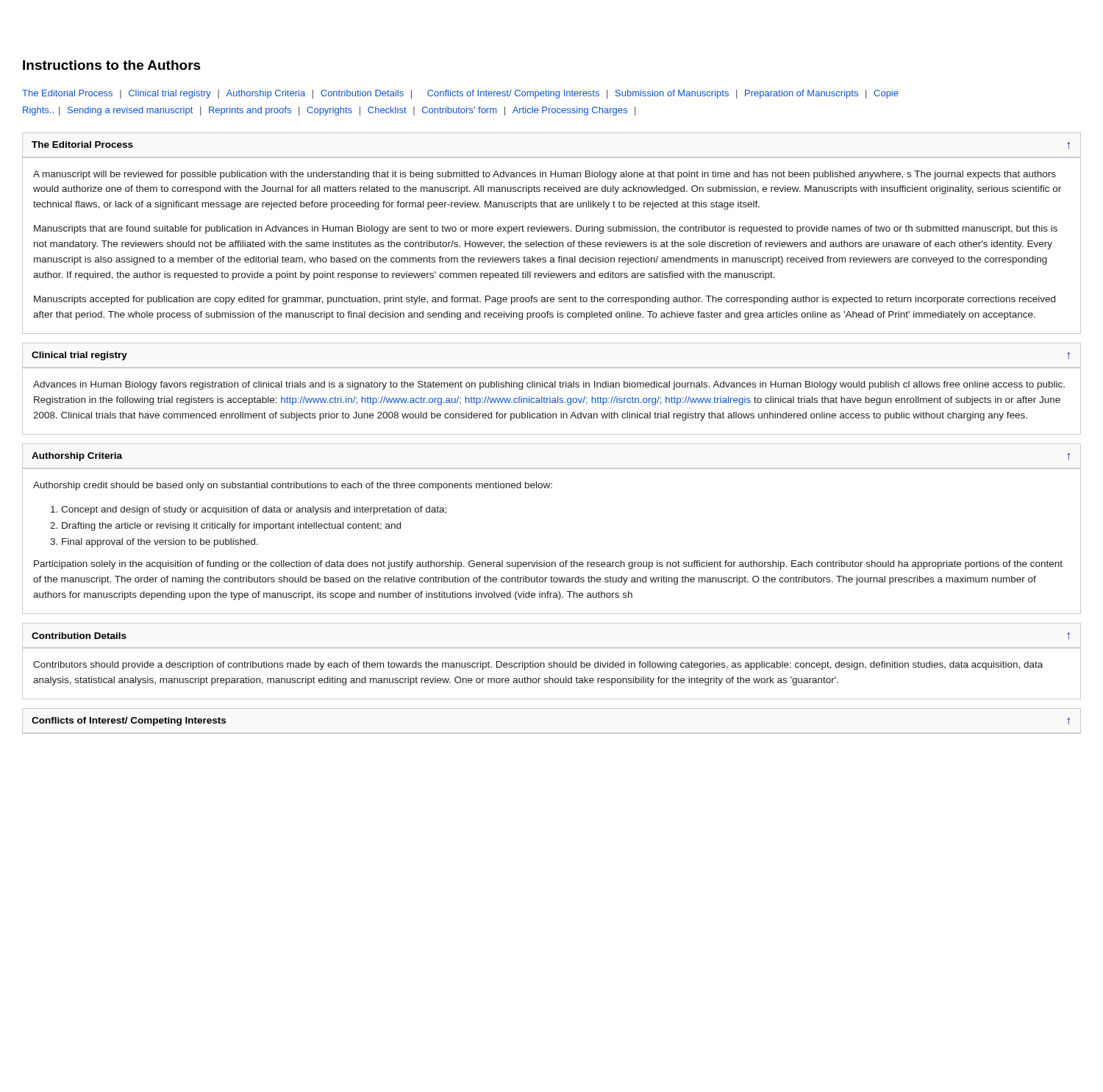Locate the text block with the text "Participation solely in the acquisition"

pyautogui.click(x=548, y=579)
